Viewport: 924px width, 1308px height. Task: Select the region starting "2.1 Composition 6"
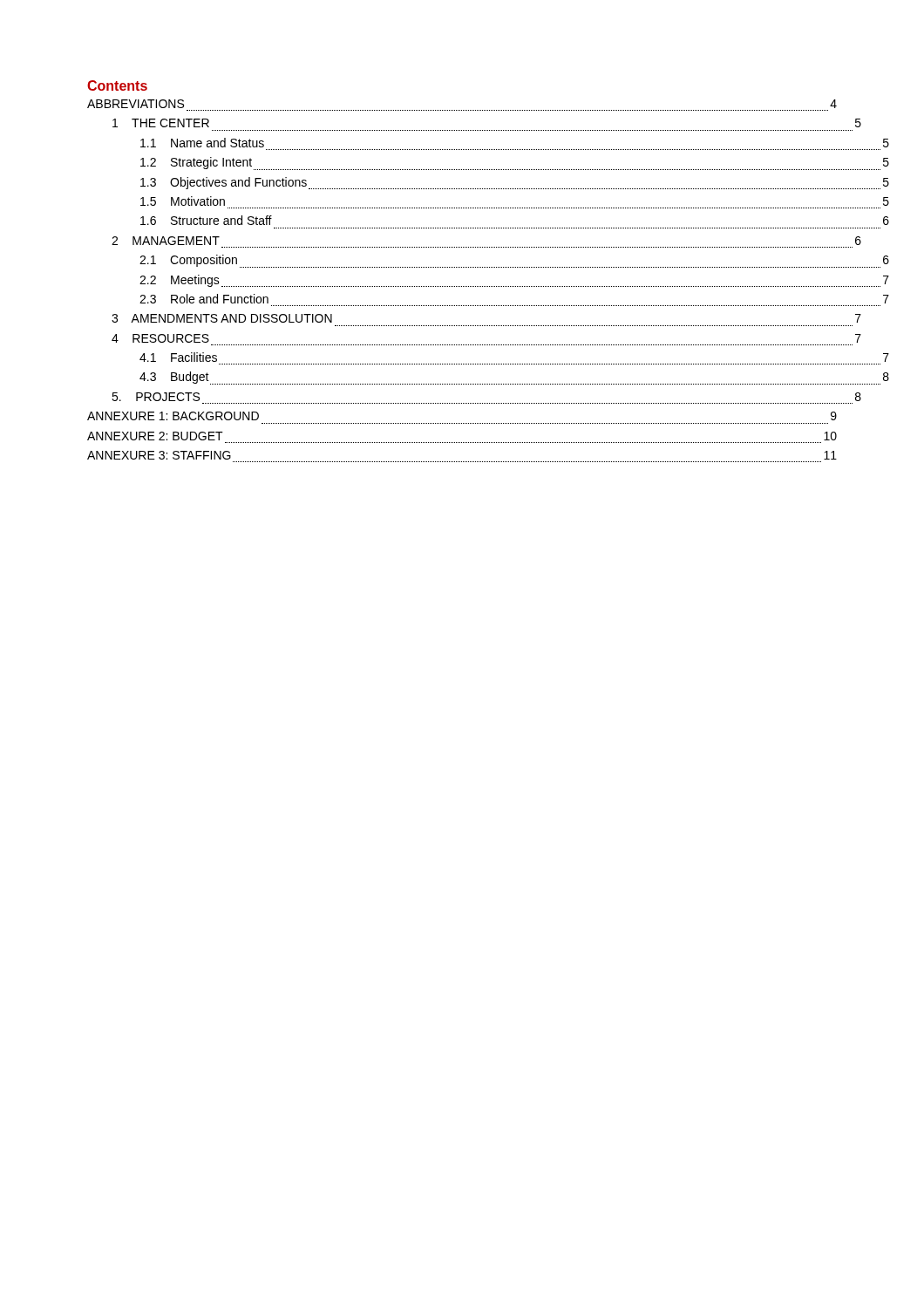point(462,260)
